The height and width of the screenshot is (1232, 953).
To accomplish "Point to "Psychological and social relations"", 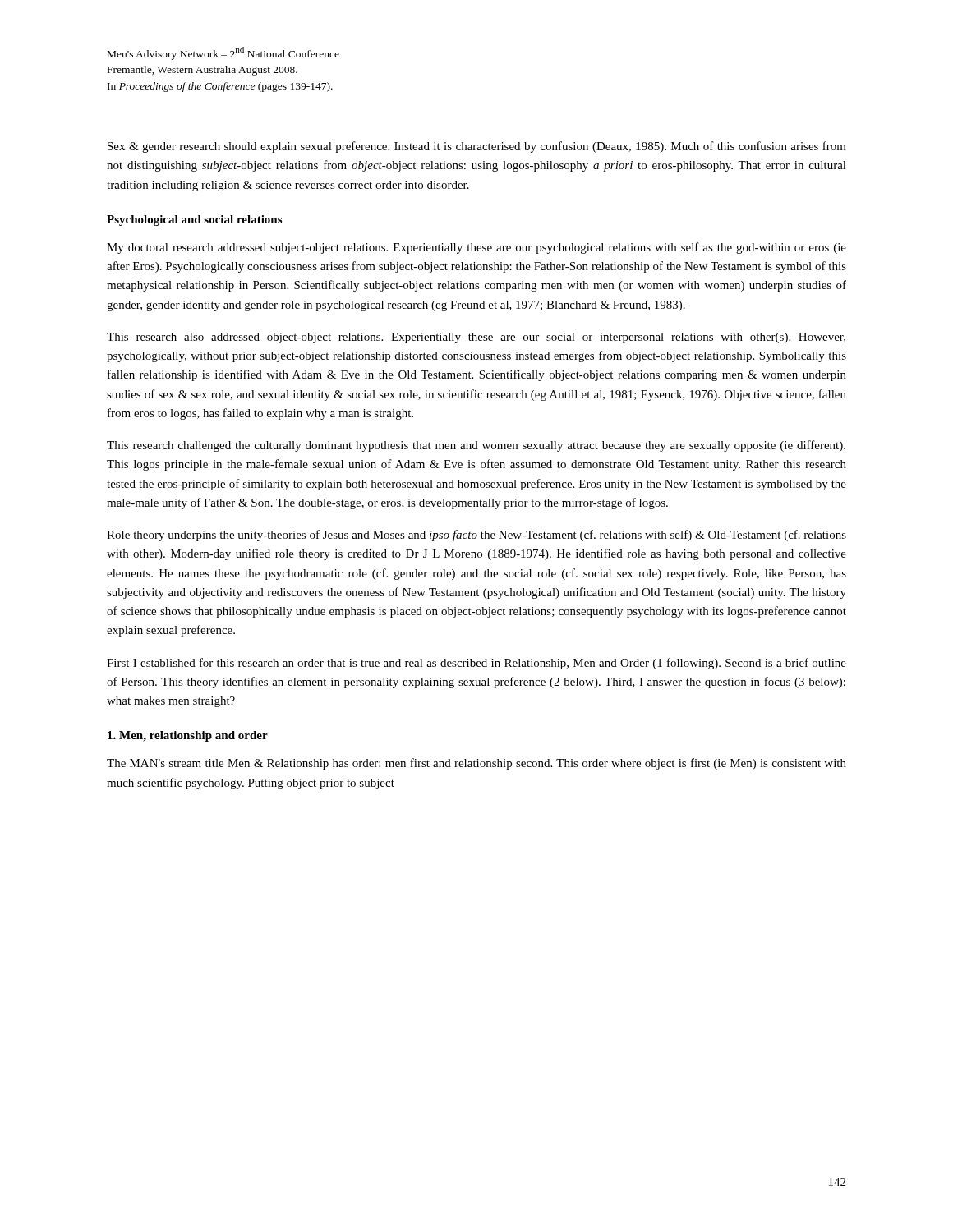I will click(x=195, y=219).
